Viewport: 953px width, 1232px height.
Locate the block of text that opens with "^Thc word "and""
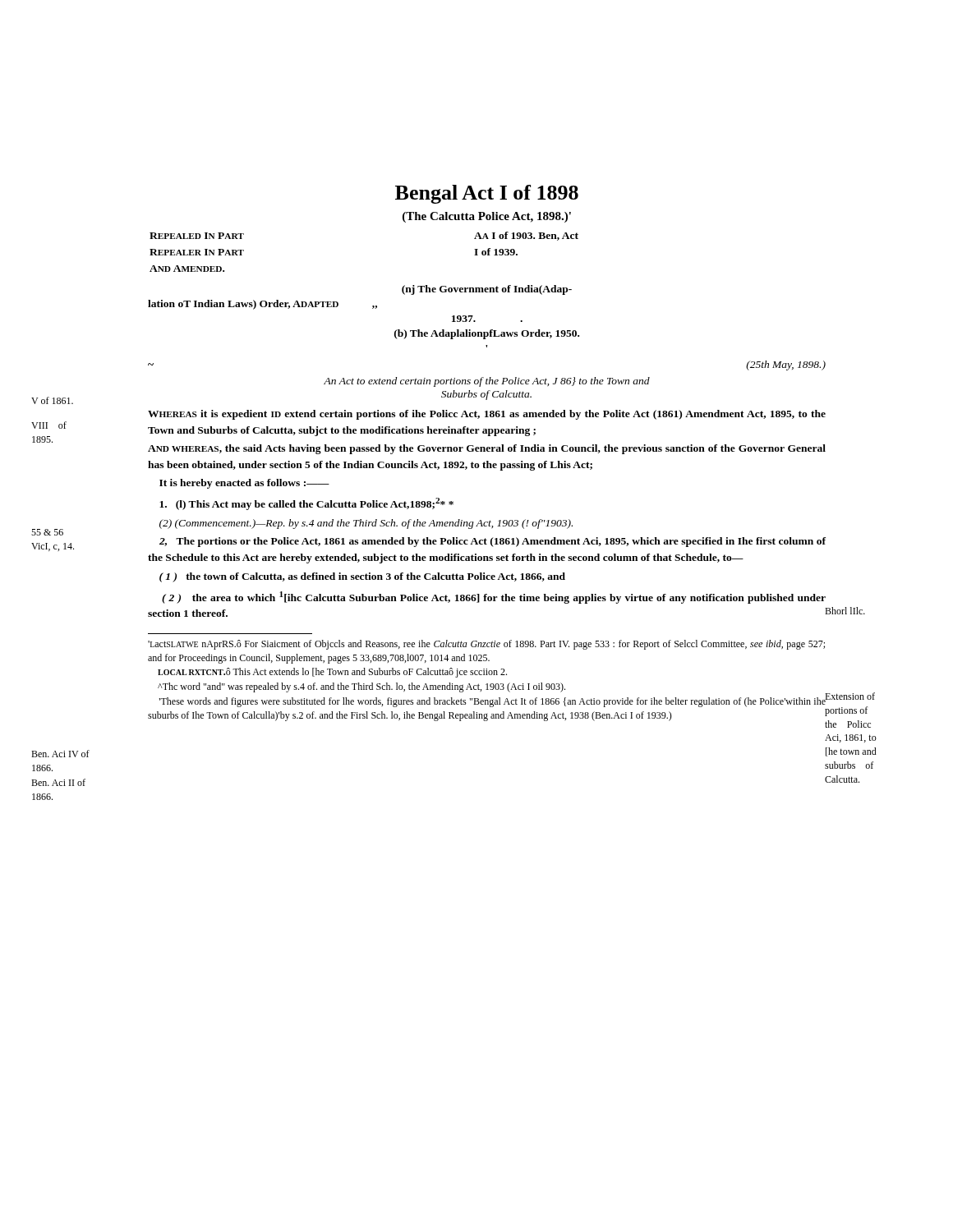tap(357, 687)
